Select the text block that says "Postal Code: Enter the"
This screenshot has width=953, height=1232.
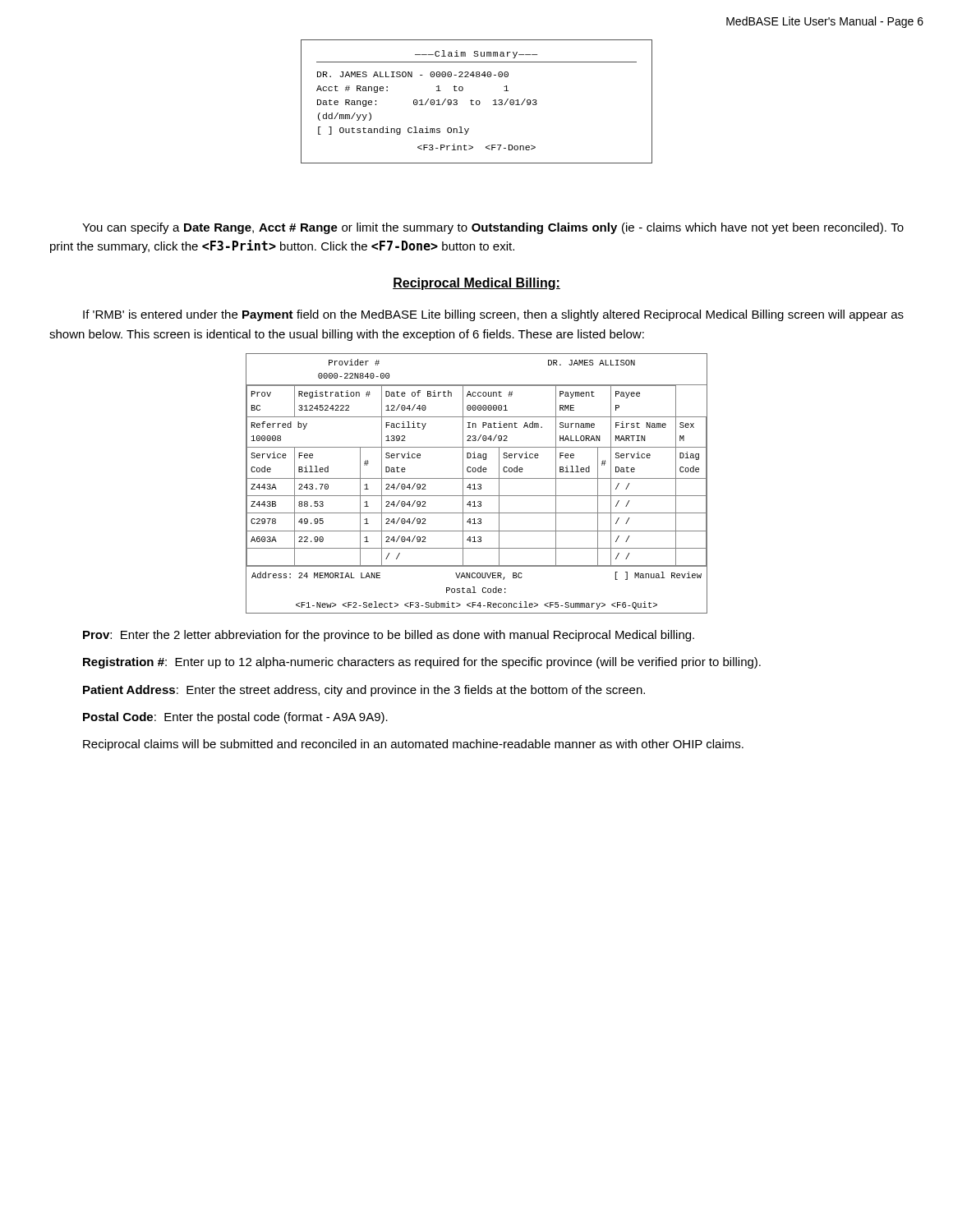pyautogui.click(x=235, y=716)
